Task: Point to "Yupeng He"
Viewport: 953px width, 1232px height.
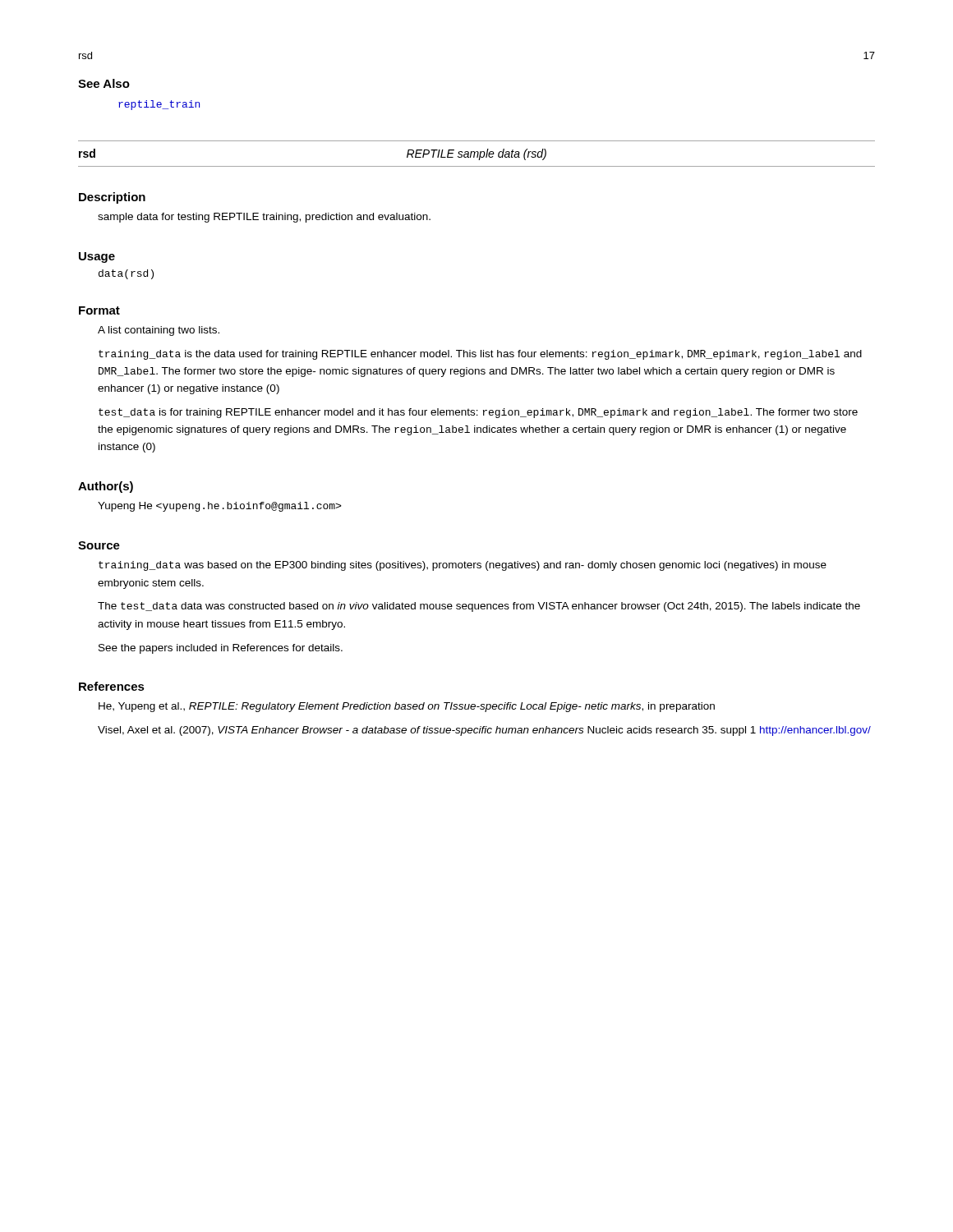Action: (220, 506)
